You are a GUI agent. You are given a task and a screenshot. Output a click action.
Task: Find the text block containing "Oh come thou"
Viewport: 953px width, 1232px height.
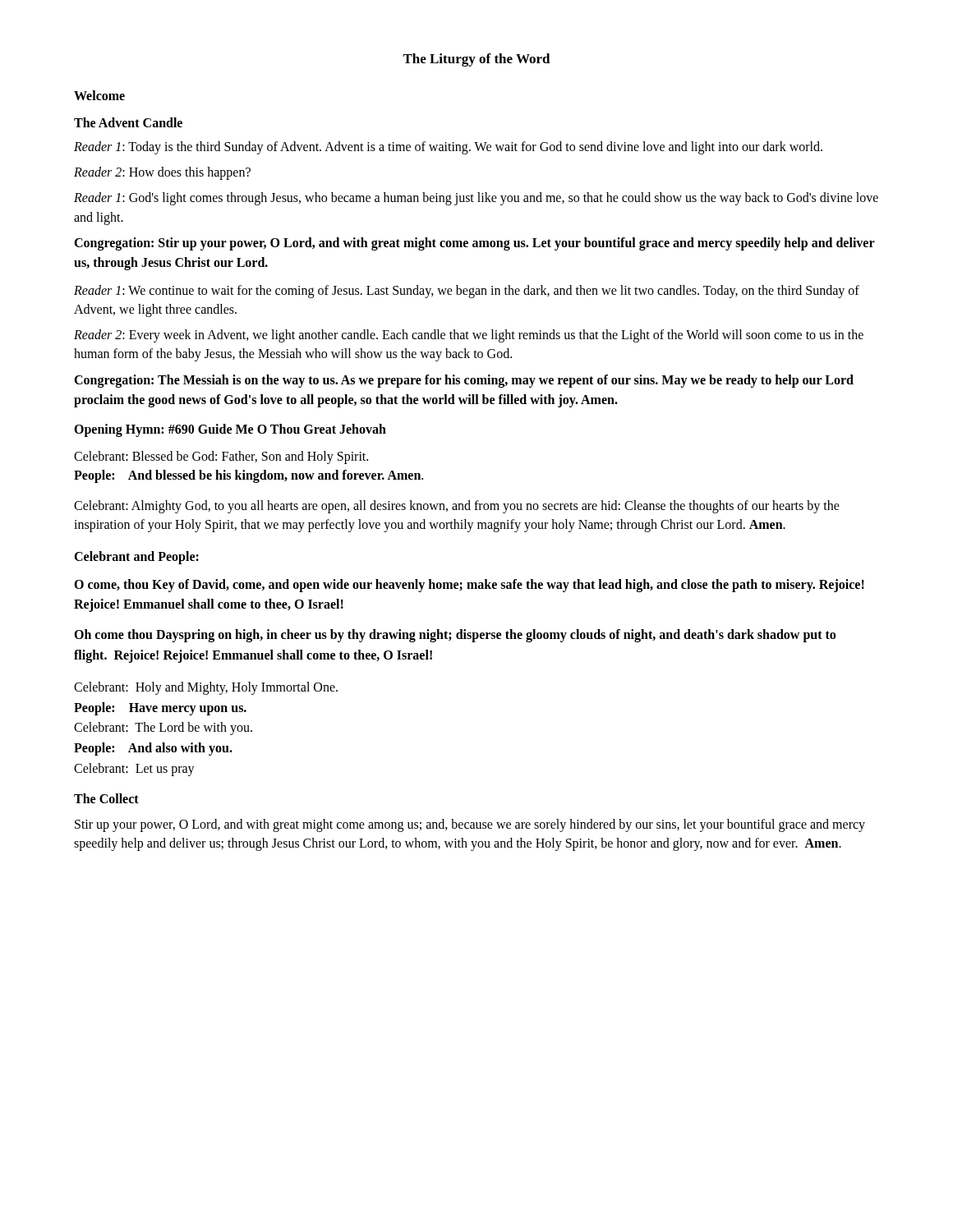pyautogui.click(x=455, y=645)
